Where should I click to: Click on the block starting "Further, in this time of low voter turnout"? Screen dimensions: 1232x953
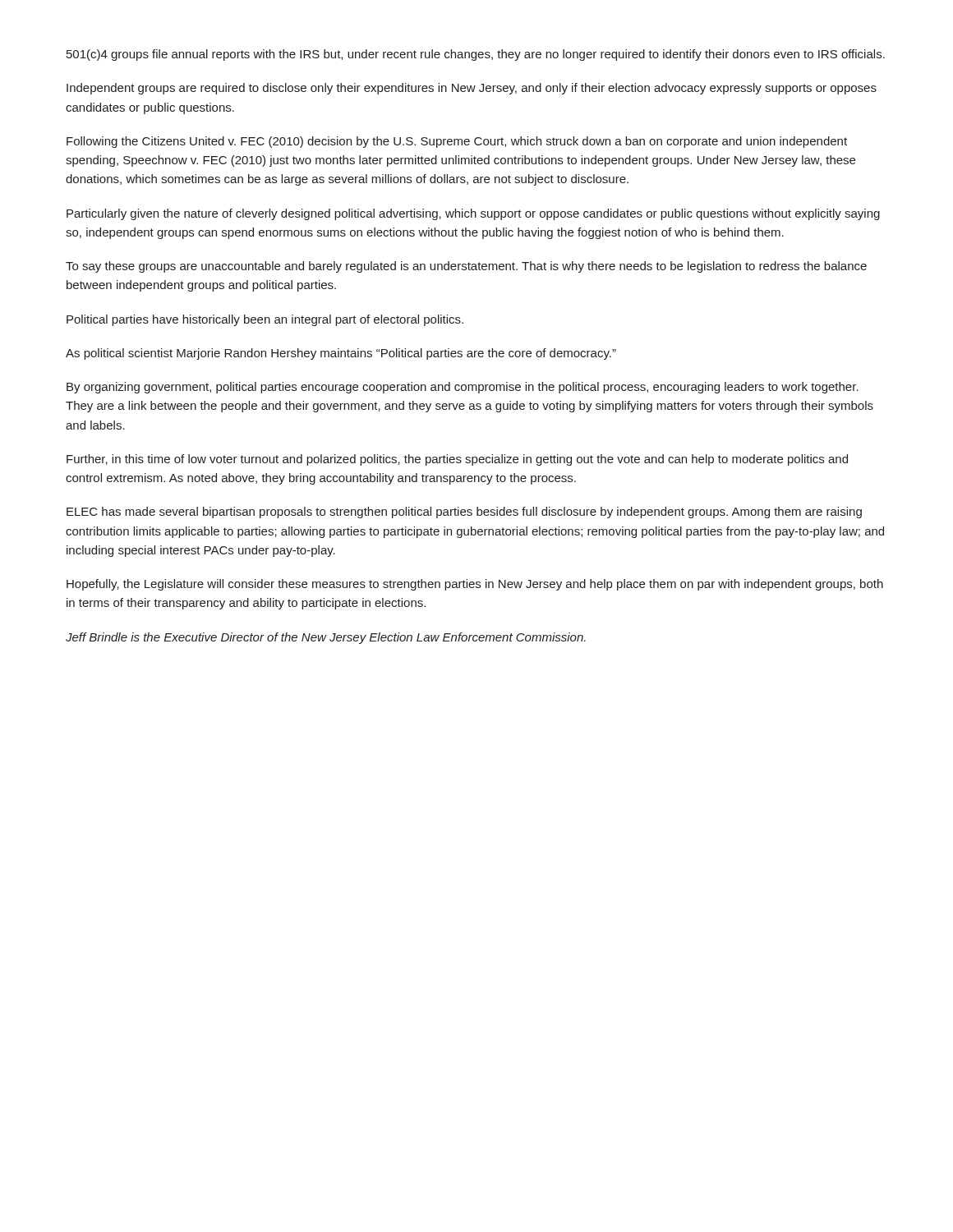[x=457, y=468]
